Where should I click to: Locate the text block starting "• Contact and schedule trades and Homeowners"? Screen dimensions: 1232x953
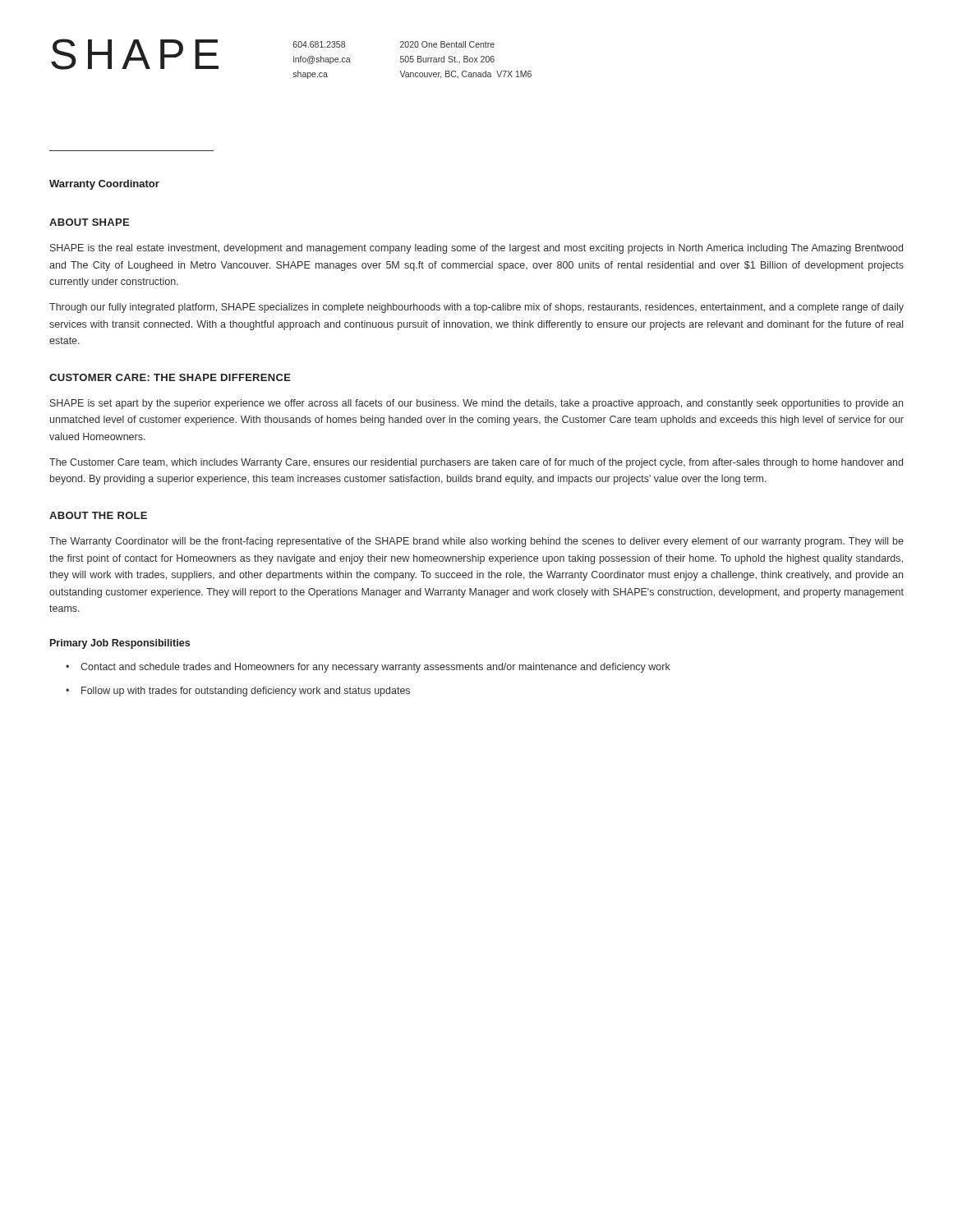click(368, 667)
